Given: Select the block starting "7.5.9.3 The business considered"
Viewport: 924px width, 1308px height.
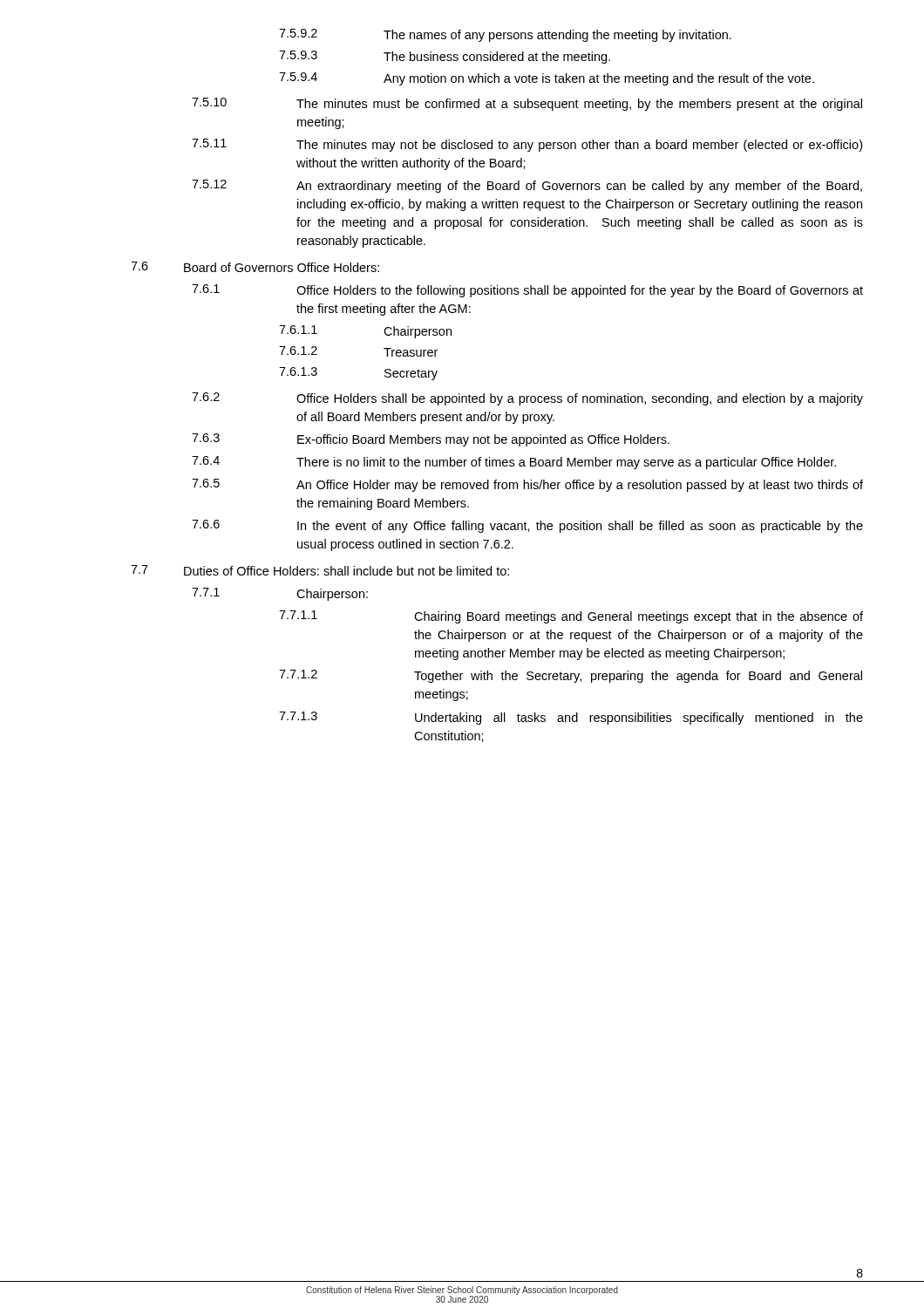Looking at the screenshot, I should 445,57.
